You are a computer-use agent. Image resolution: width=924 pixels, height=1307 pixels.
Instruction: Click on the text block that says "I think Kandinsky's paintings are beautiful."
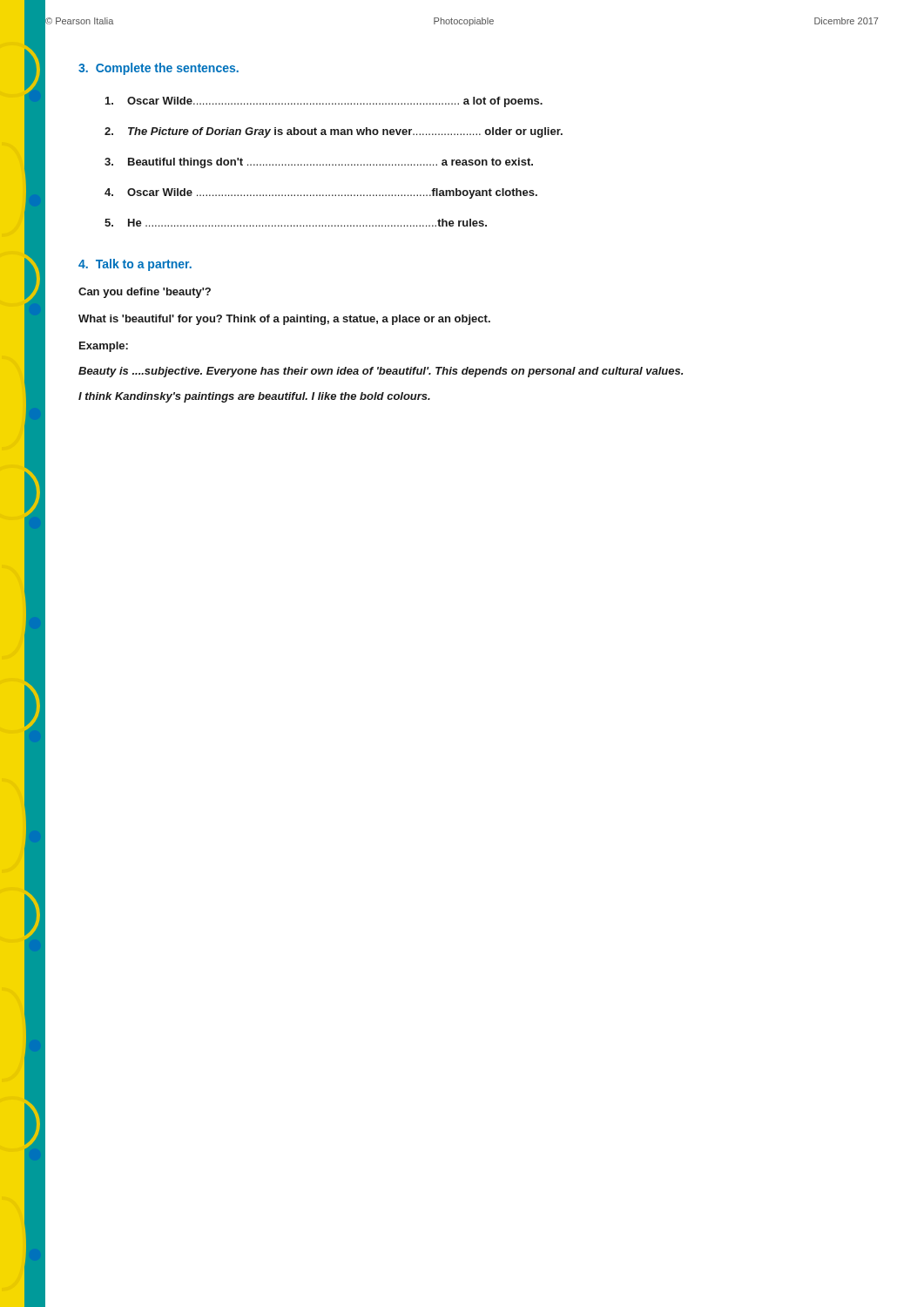[x=255, y=396]
